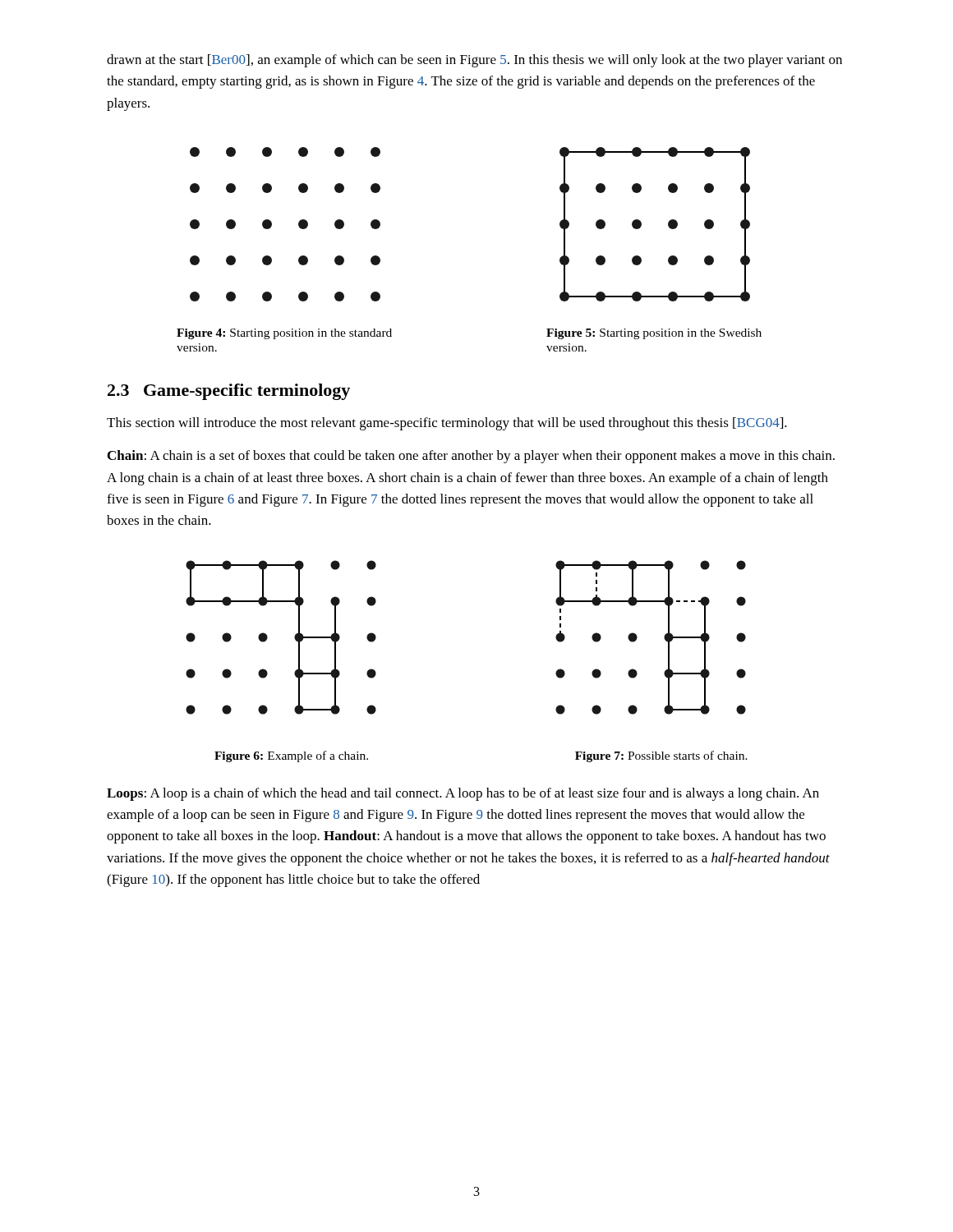Point to the caption beginning "Figure 4: Starting position in the"
This screenshot has width=953, height=1232.
pyautogui.click(x=288, y=334)
